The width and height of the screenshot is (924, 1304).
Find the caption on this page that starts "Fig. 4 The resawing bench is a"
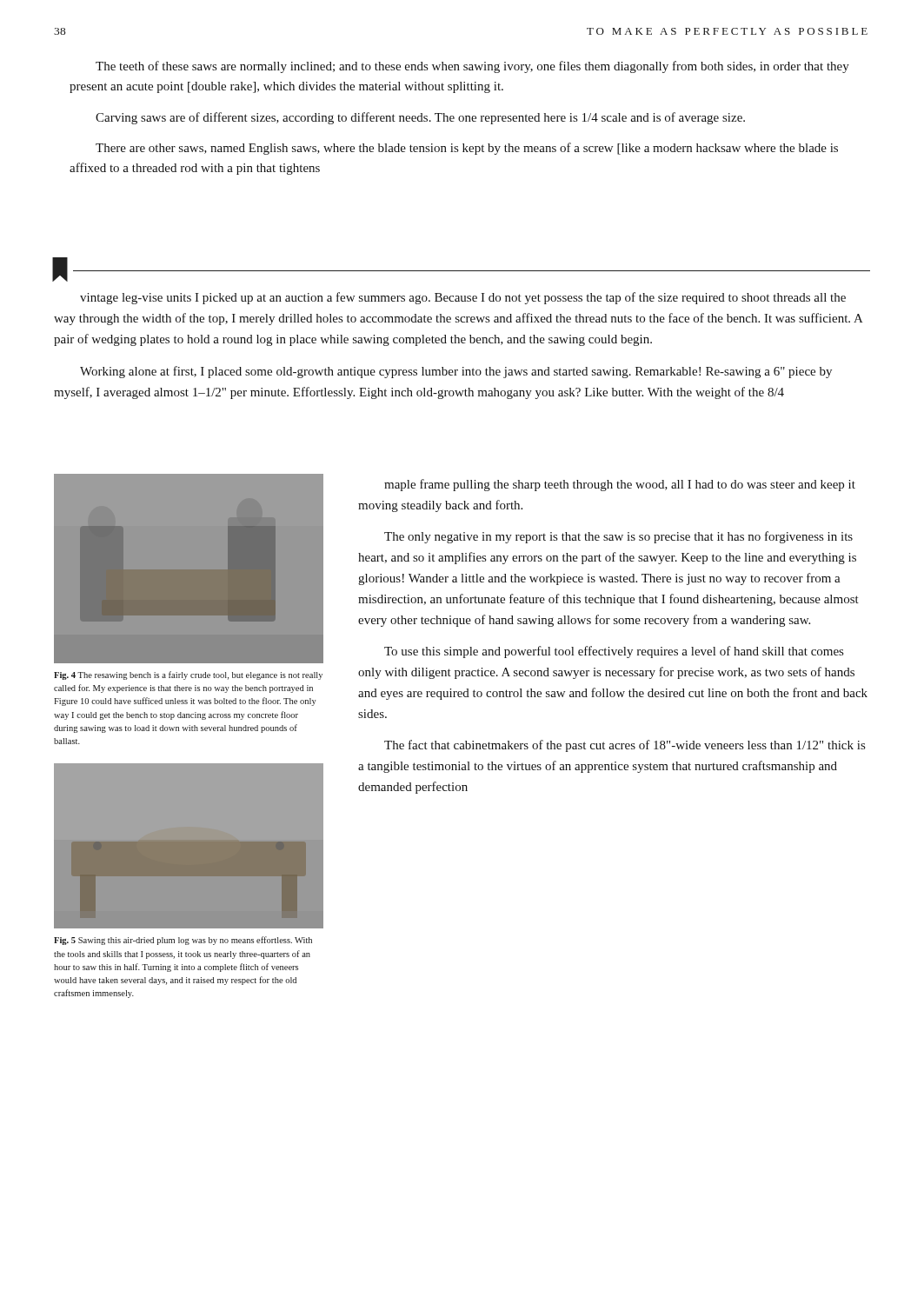point(188,708)
